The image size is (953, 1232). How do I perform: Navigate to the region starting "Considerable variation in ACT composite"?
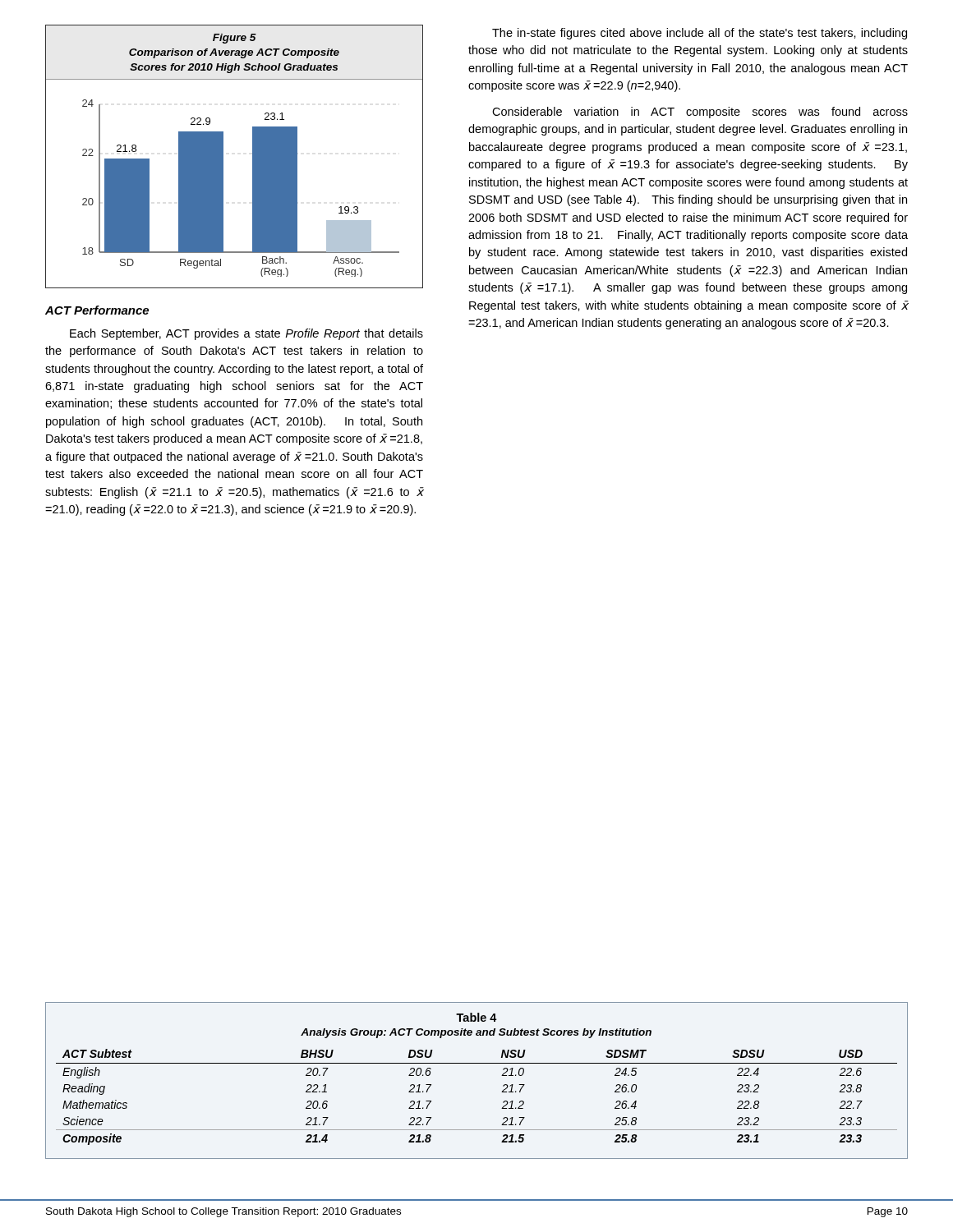pos(688,217)
